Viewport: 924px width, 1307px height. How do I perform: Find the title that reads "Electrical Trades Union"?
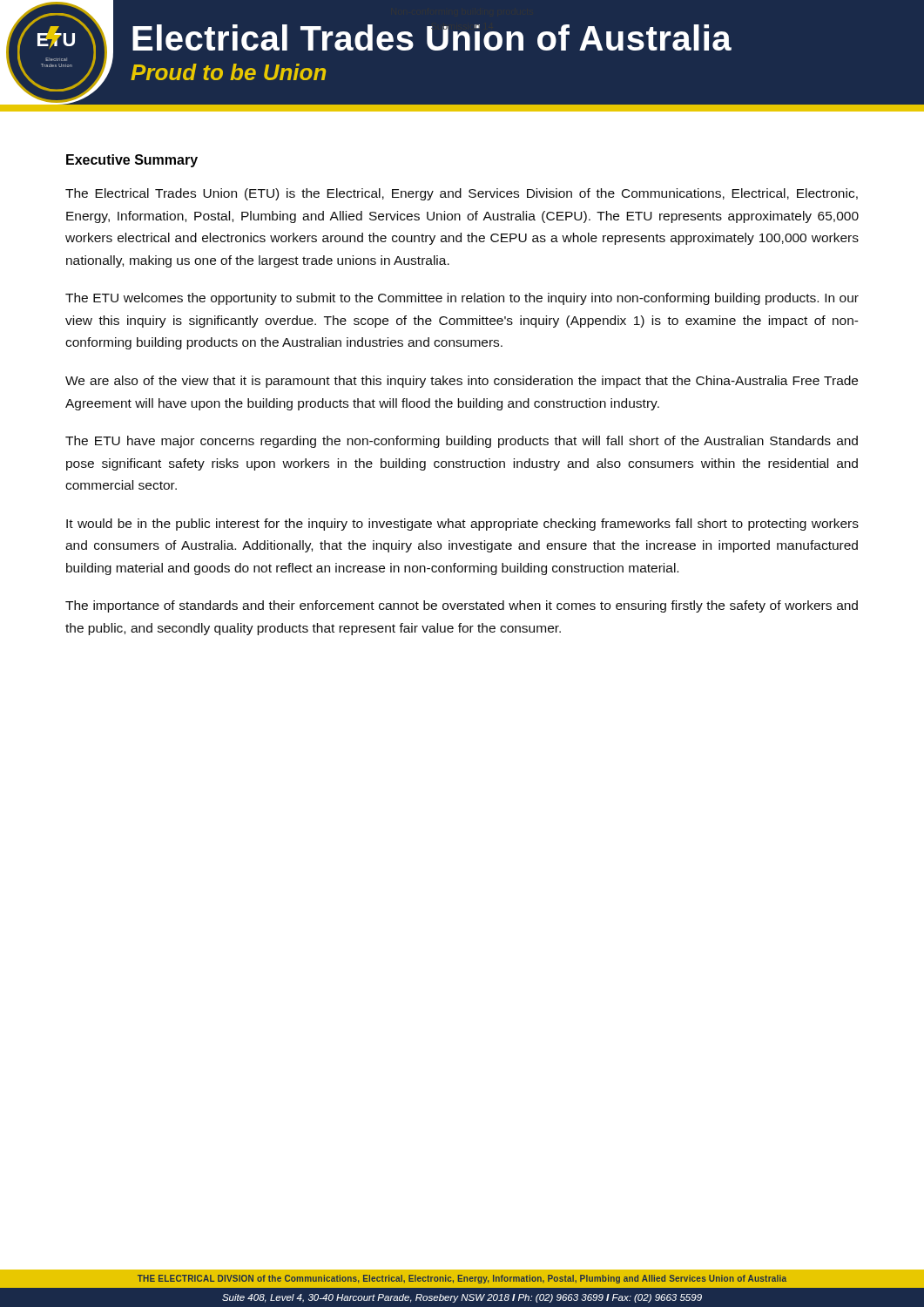click(x=431, y=52)
